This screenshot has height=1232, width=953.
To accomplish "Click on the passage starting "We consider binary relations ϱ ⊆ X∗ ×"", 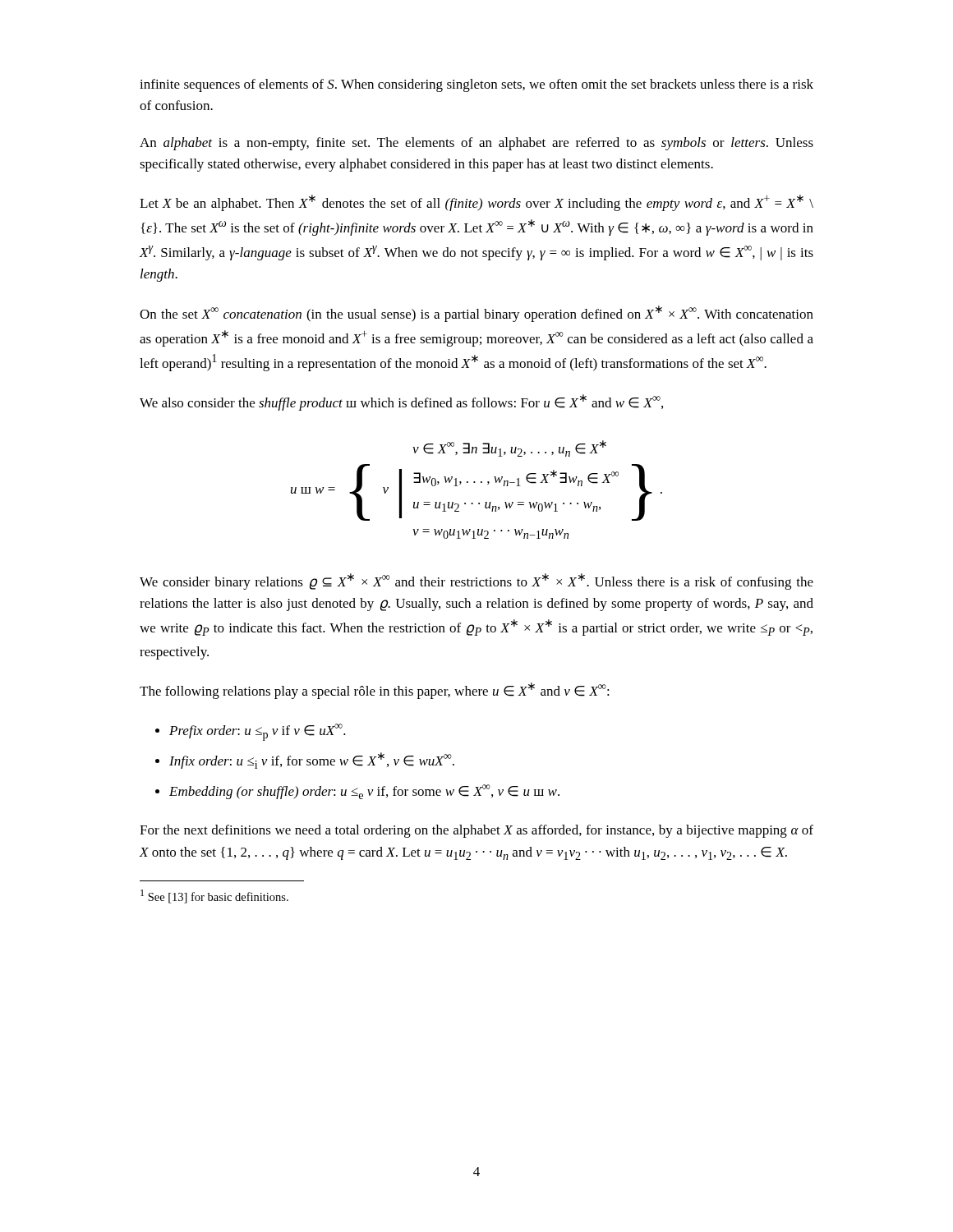I will pyautogui.click(x=476, y=616).
